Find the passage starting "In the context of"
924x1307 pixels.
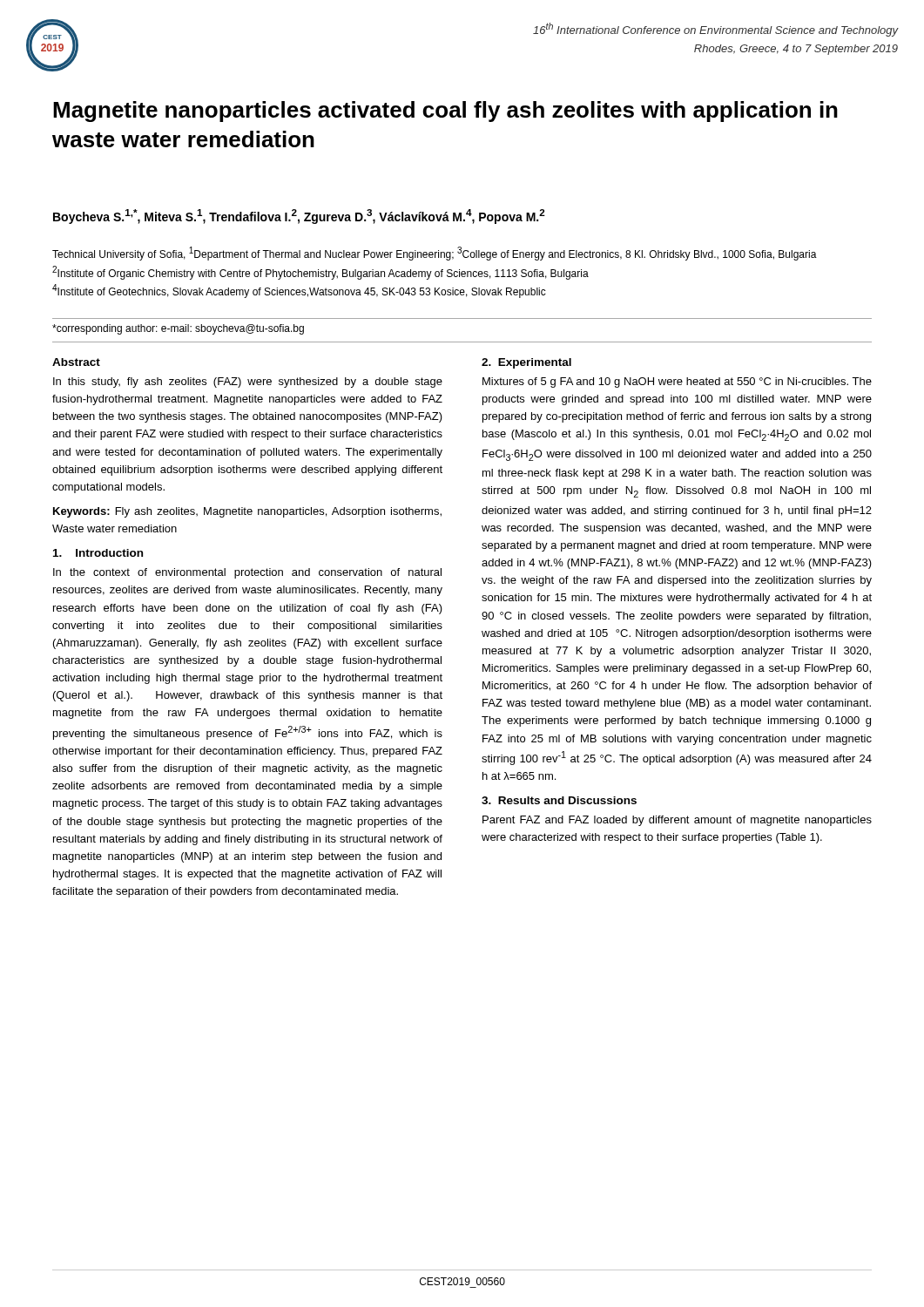point(247,732)
